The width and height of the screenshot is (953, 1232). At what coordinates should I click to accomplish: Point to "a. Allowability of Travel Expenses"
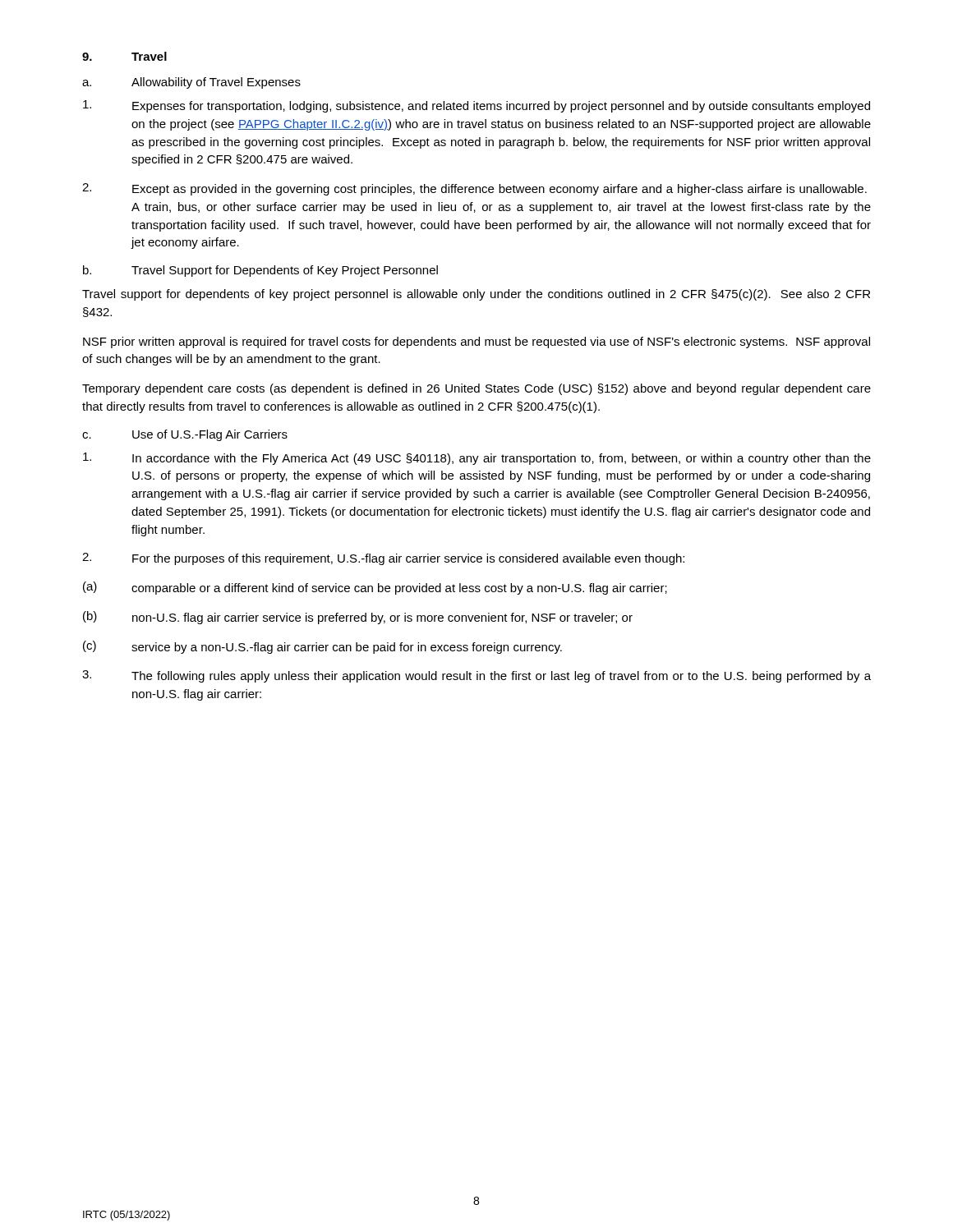191,82
